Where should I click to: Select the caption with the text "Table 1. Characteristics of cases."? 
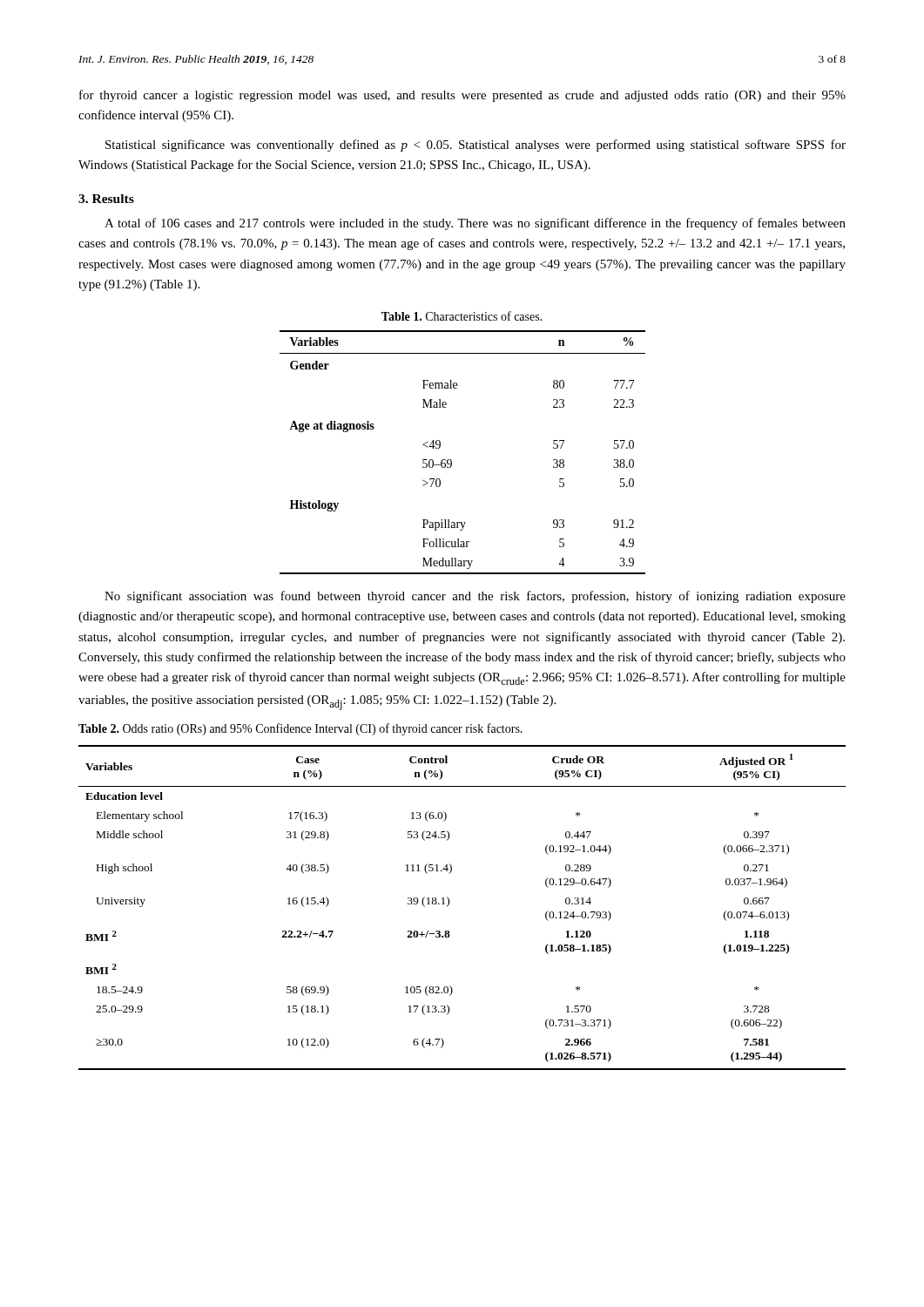(462, 317)
